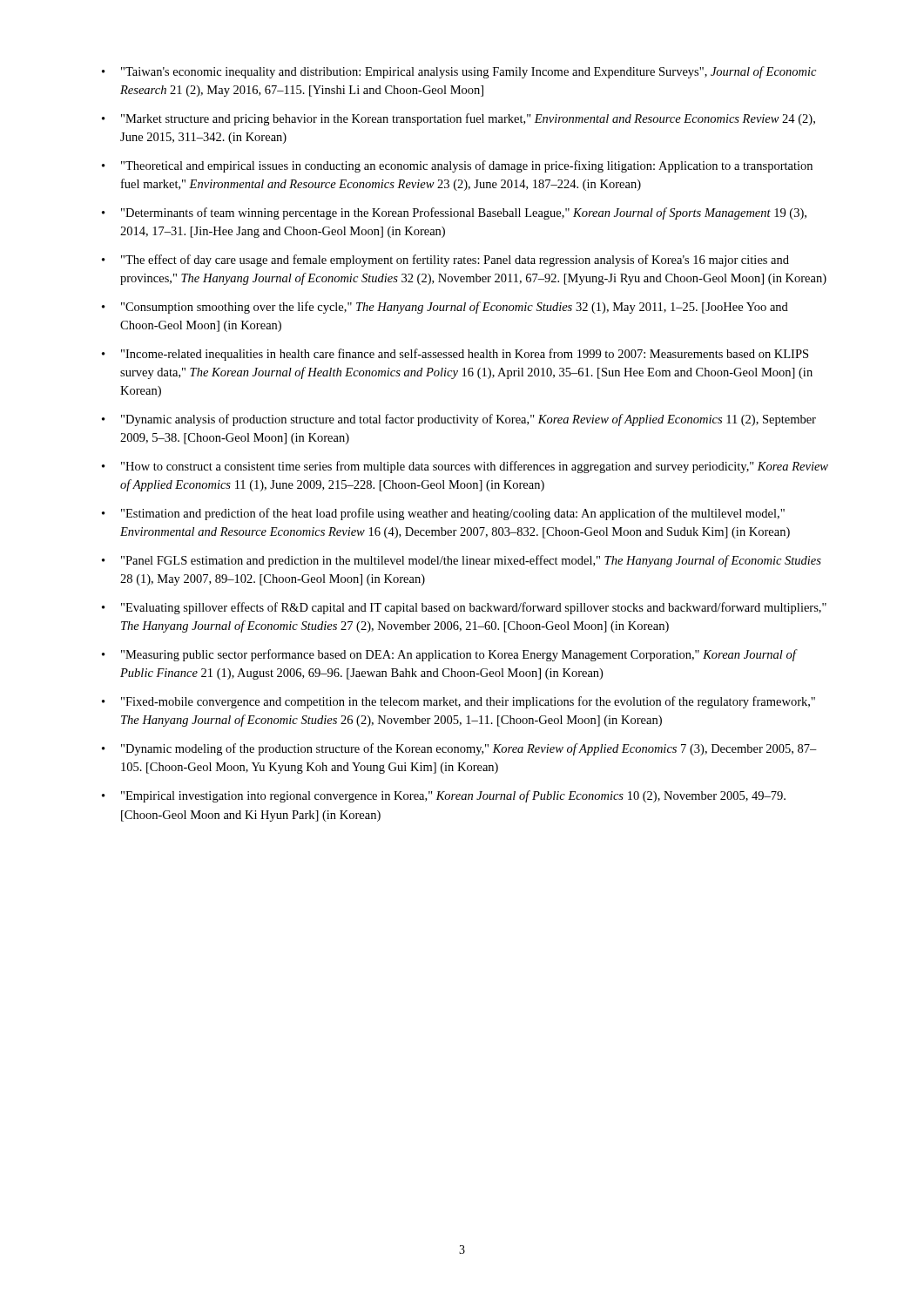Locate the passage starting ""How to construct a consistent"

474,476
